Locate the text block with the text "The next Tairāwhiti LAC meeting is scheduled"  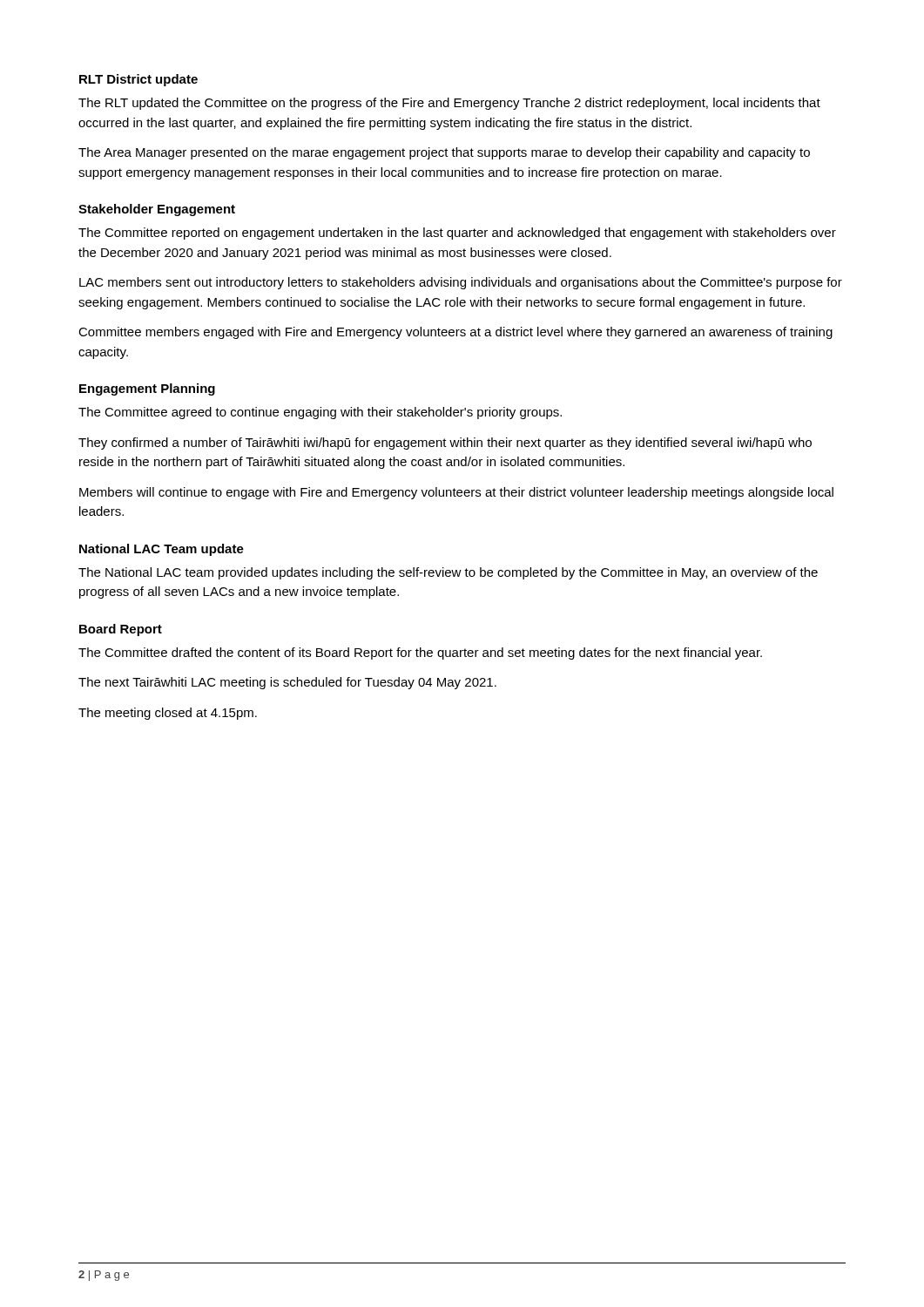pos(288,682)
